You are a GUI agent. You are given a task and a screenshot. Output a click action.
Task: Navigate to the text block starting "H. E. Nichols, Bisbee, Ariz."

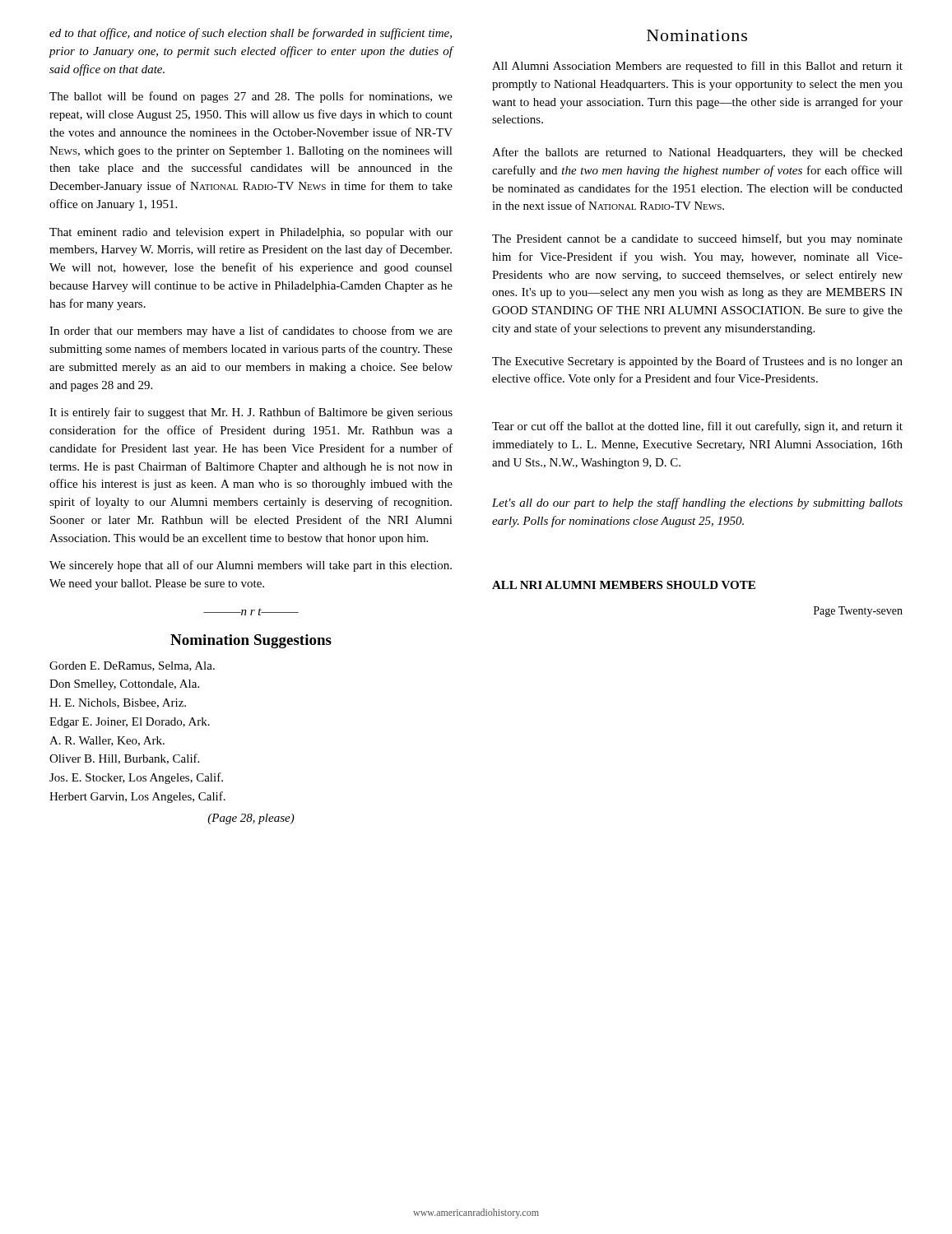[118, 703]
